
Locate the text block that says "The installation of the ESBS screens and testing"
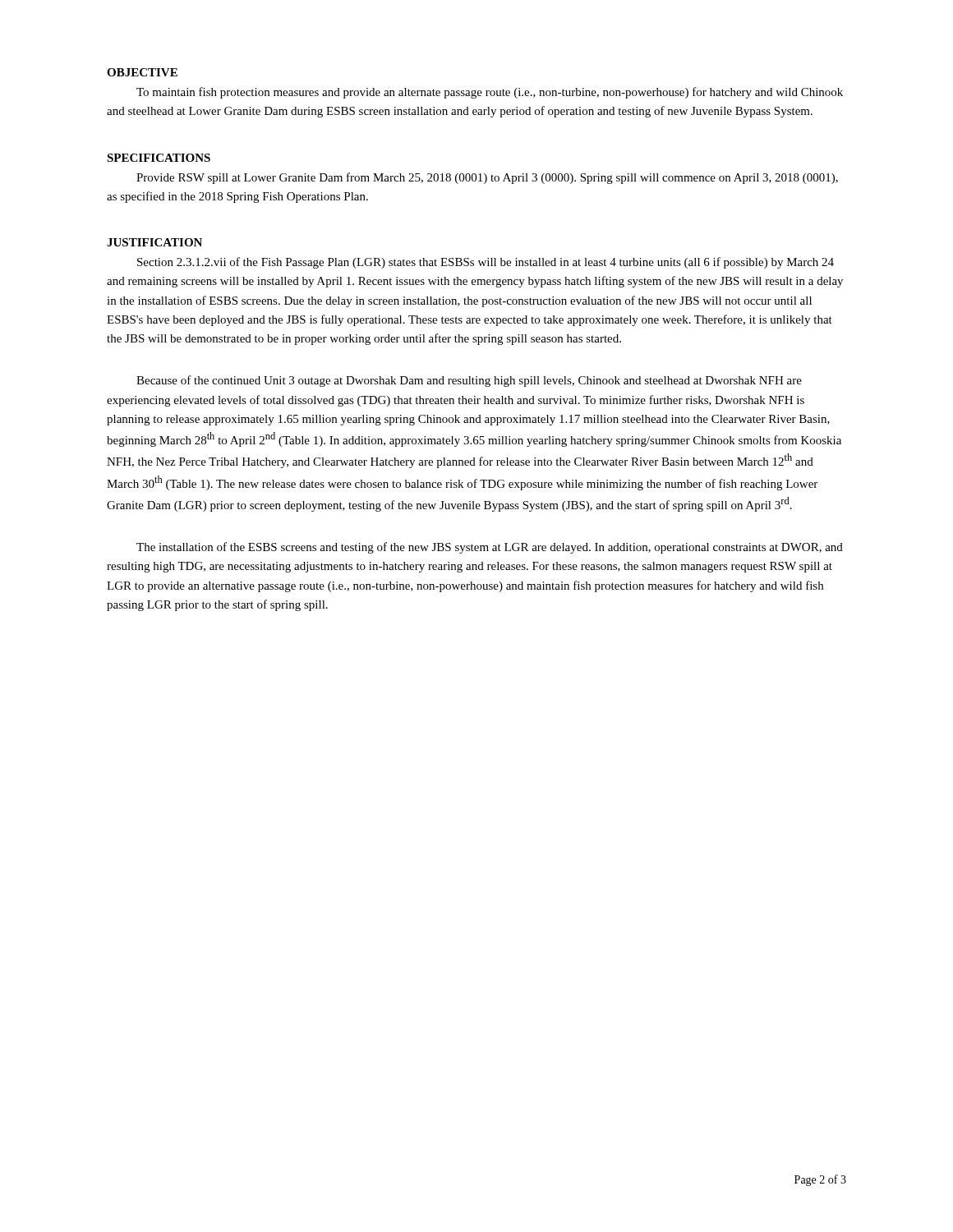(476, 576)
